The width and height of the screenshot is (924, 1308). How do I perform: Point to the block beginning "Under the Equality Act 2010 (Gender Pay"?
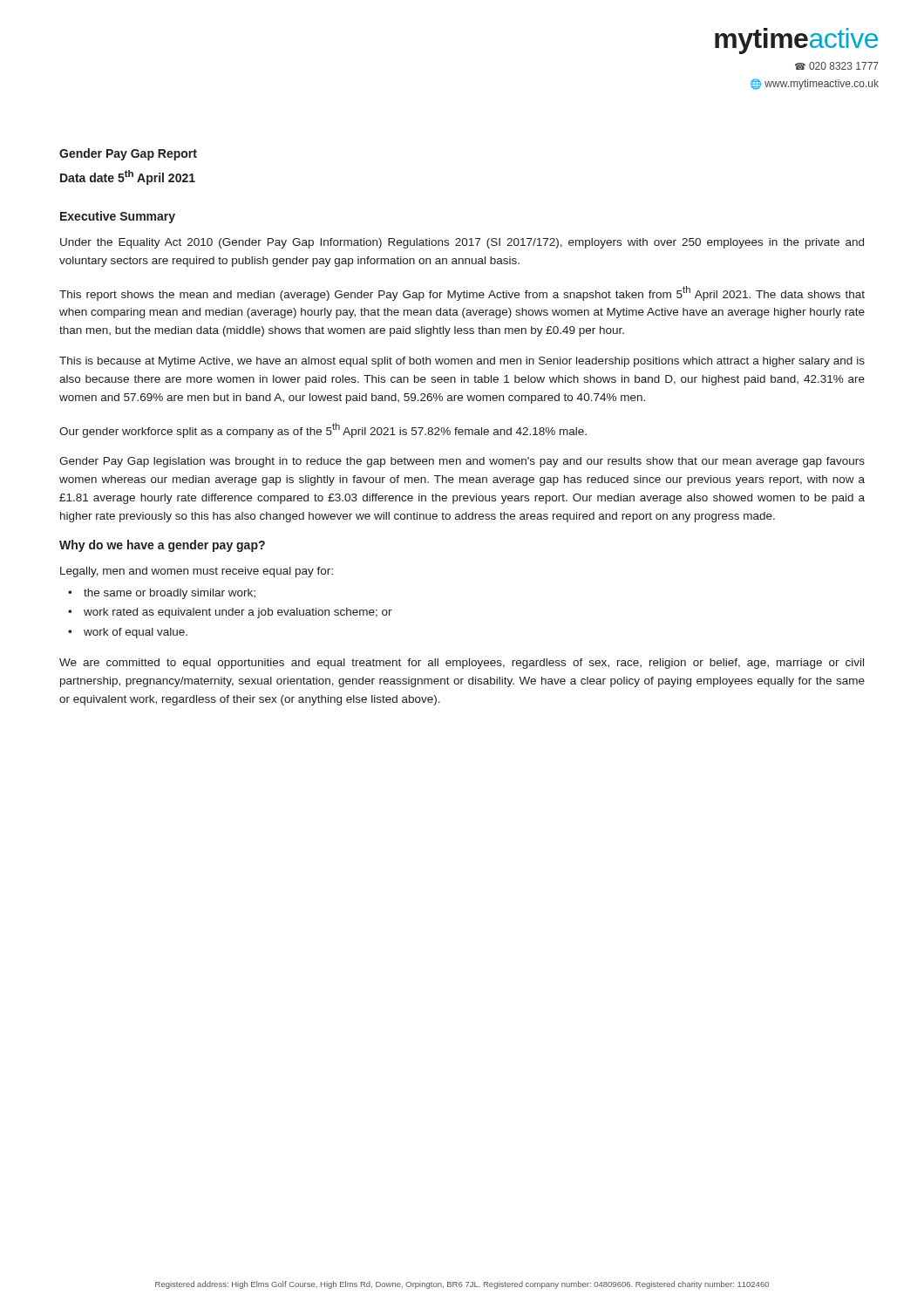click(462, 251)
